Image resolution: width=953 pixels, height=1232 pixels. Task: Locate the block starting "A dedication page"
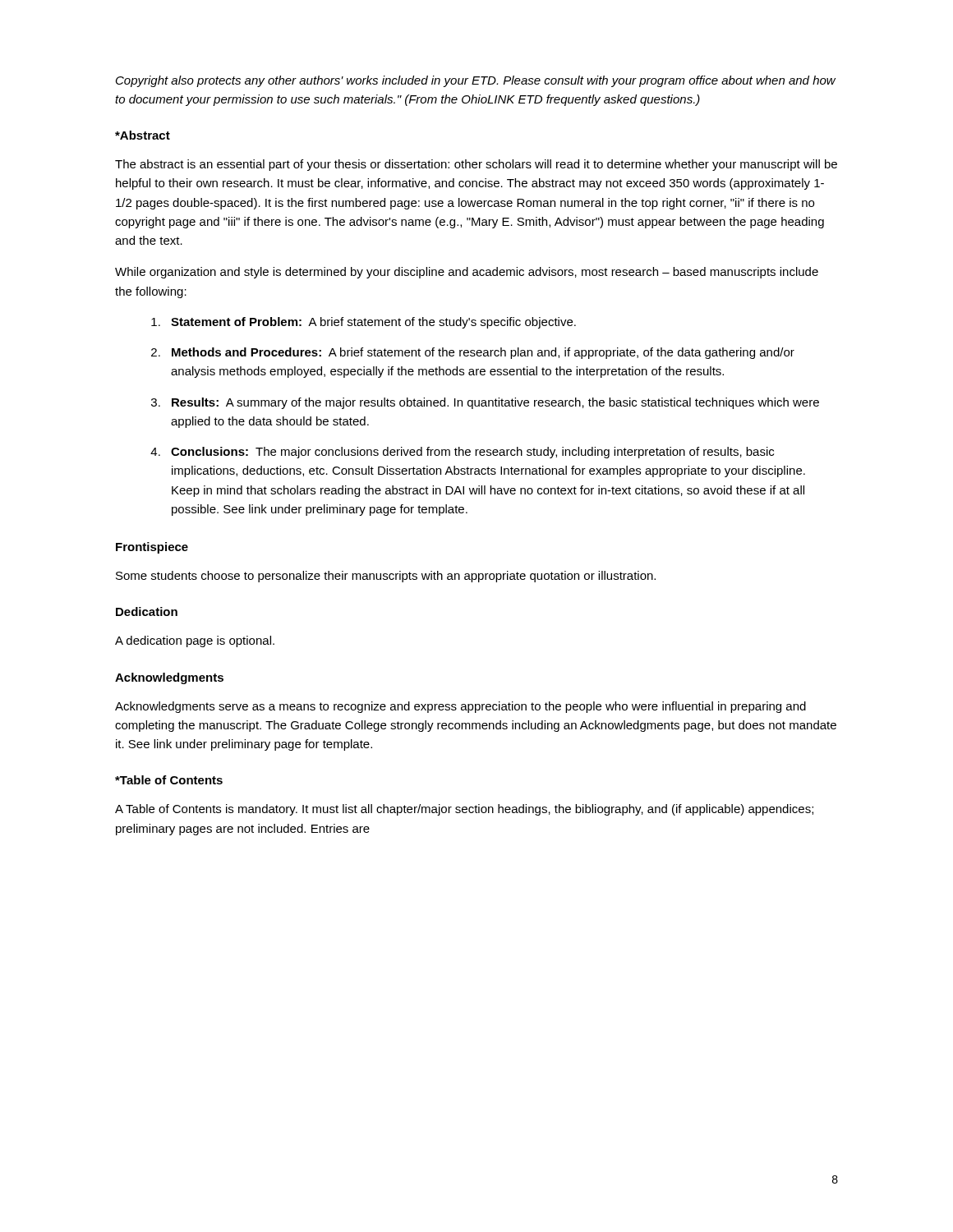(195, 641)
